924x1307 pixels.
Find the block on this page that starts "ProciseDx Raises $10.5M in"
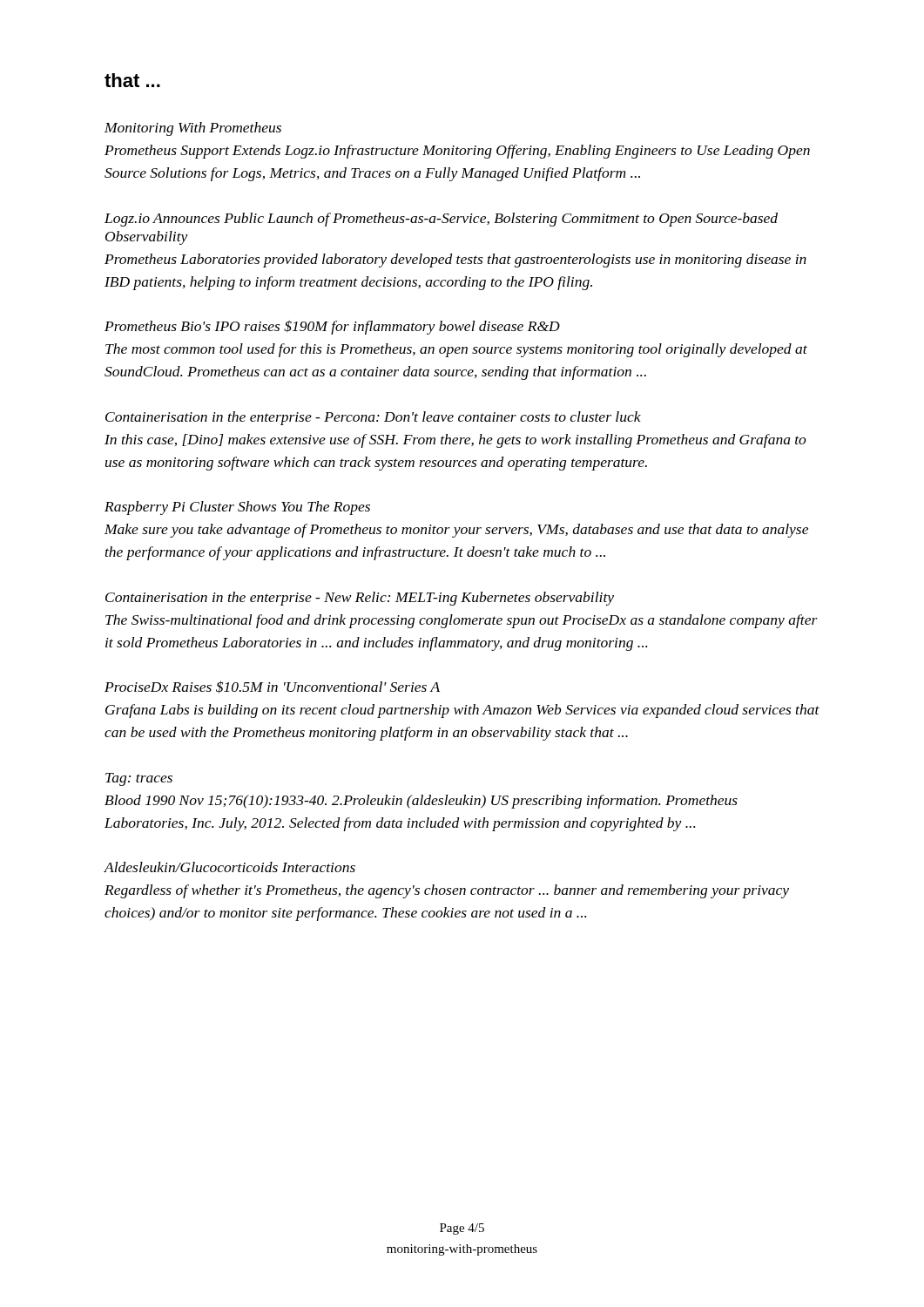click(x=462, y=709)
